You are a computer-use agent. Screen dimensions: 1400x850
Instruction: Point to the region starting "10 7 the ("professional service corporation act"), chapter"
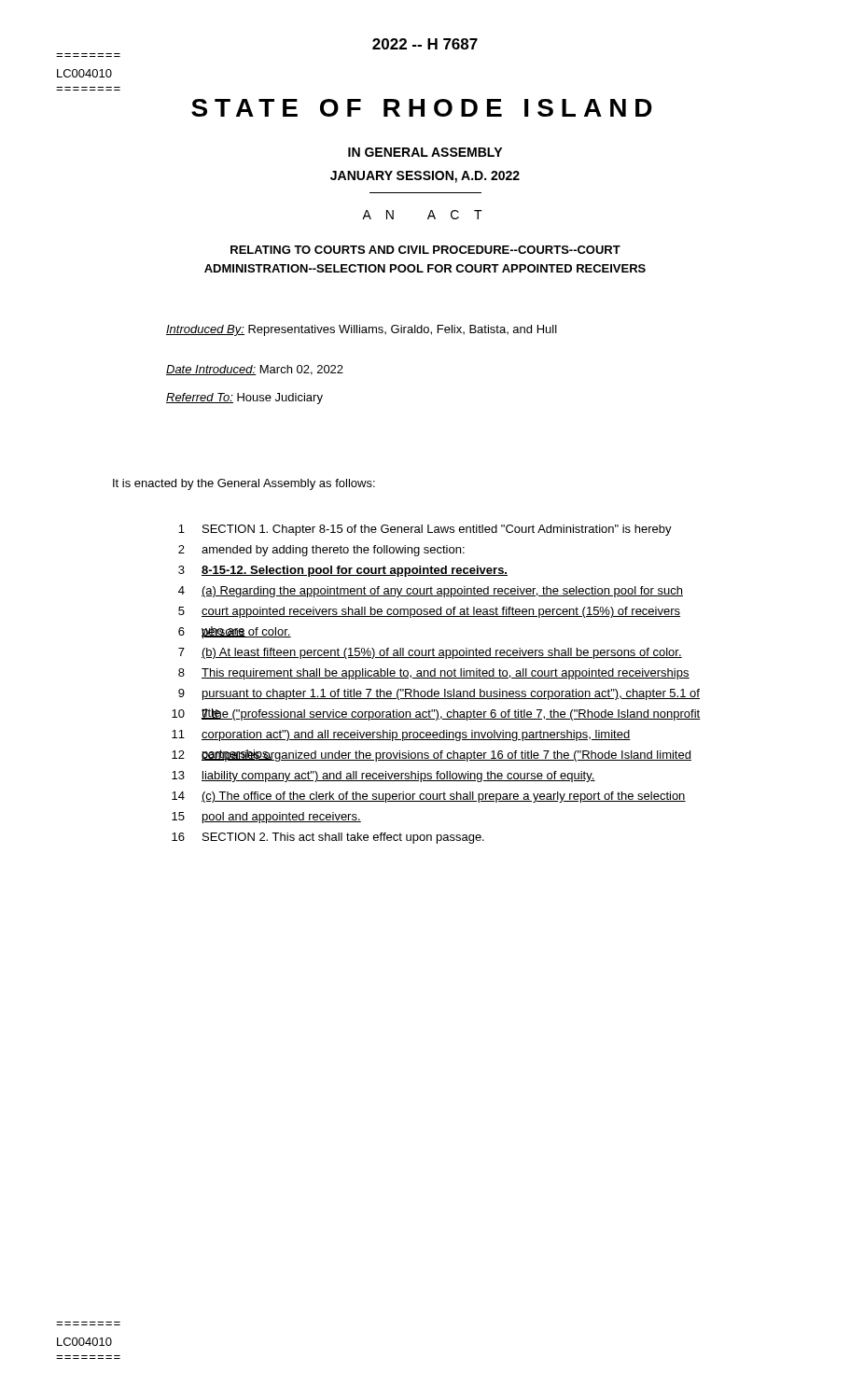coord(425,714)
